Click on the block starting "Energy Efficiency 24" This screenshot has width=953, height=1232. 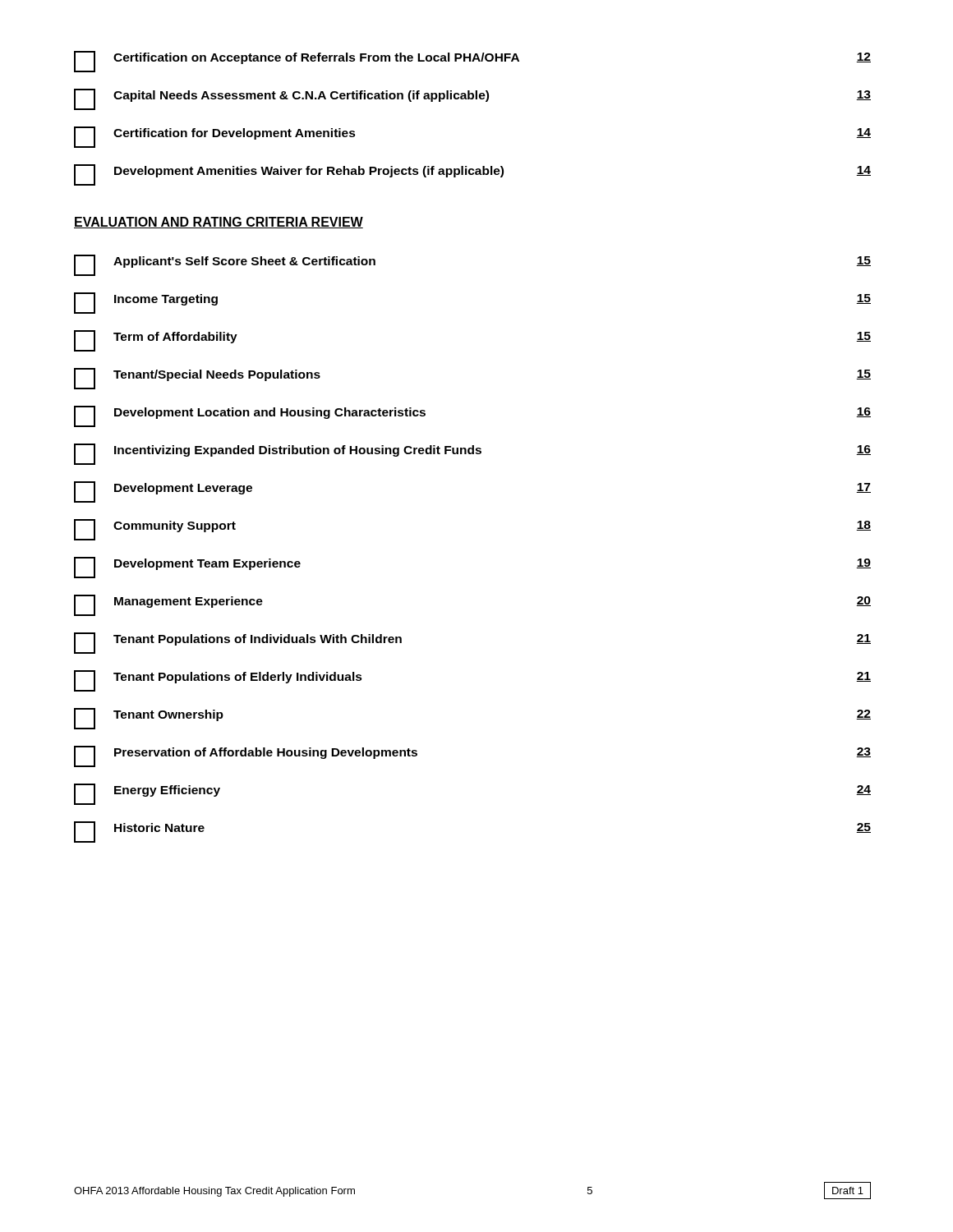[x=143, y=794]
